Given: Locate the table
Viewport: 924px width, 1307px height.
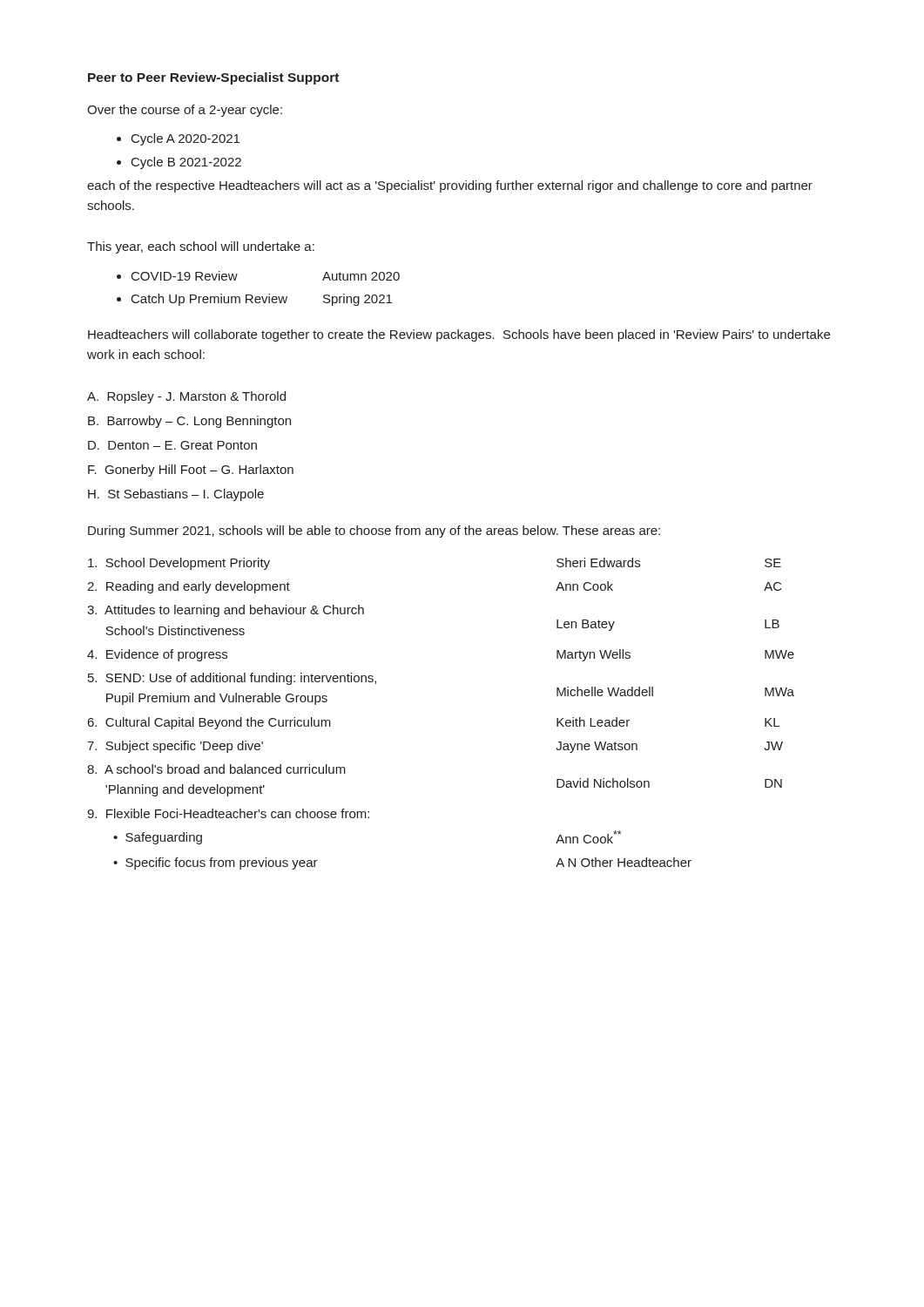Looking at the screenshot, I should [x=462, y=712].
